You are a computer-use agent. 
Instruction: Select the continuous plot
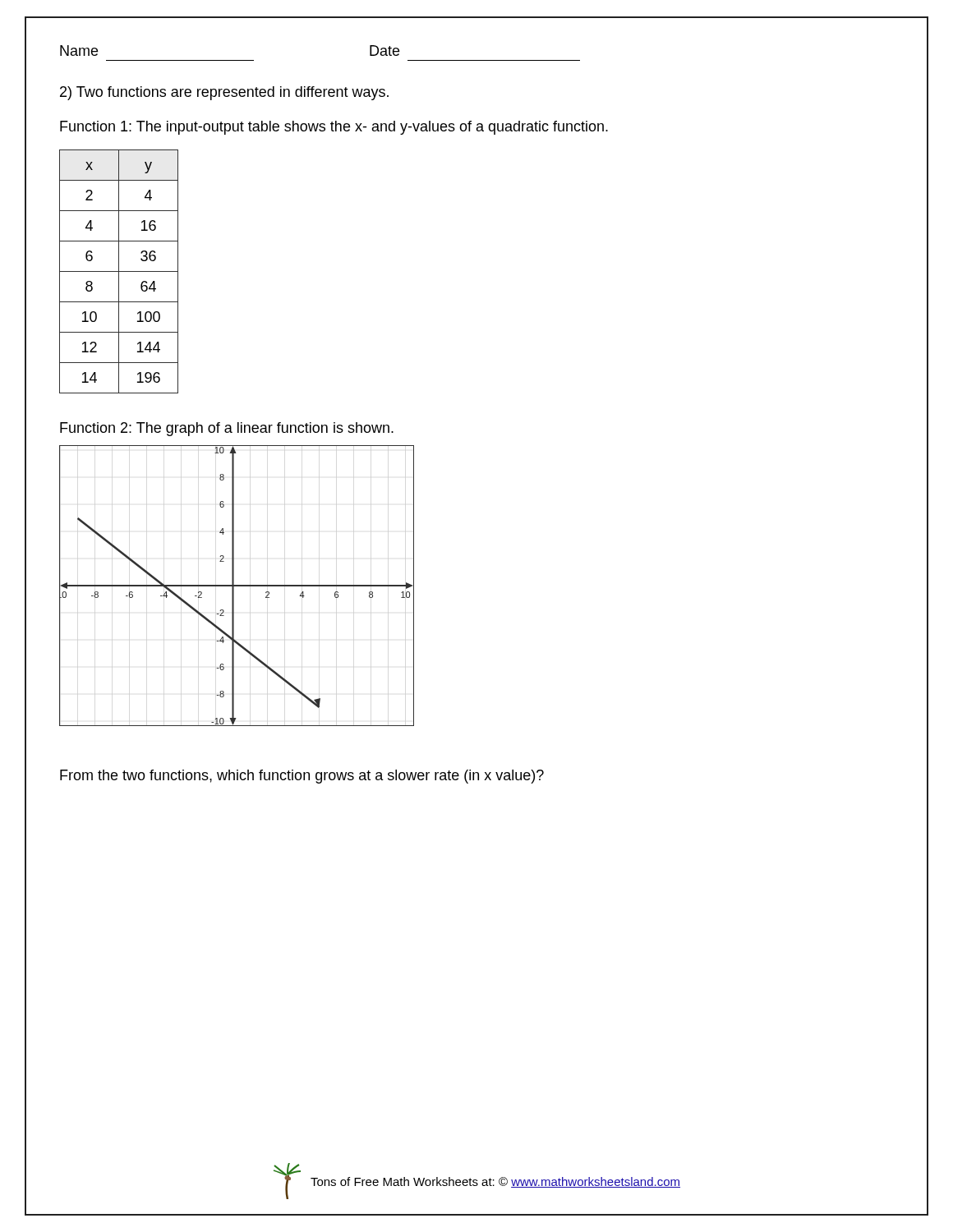tap(237, 588)
